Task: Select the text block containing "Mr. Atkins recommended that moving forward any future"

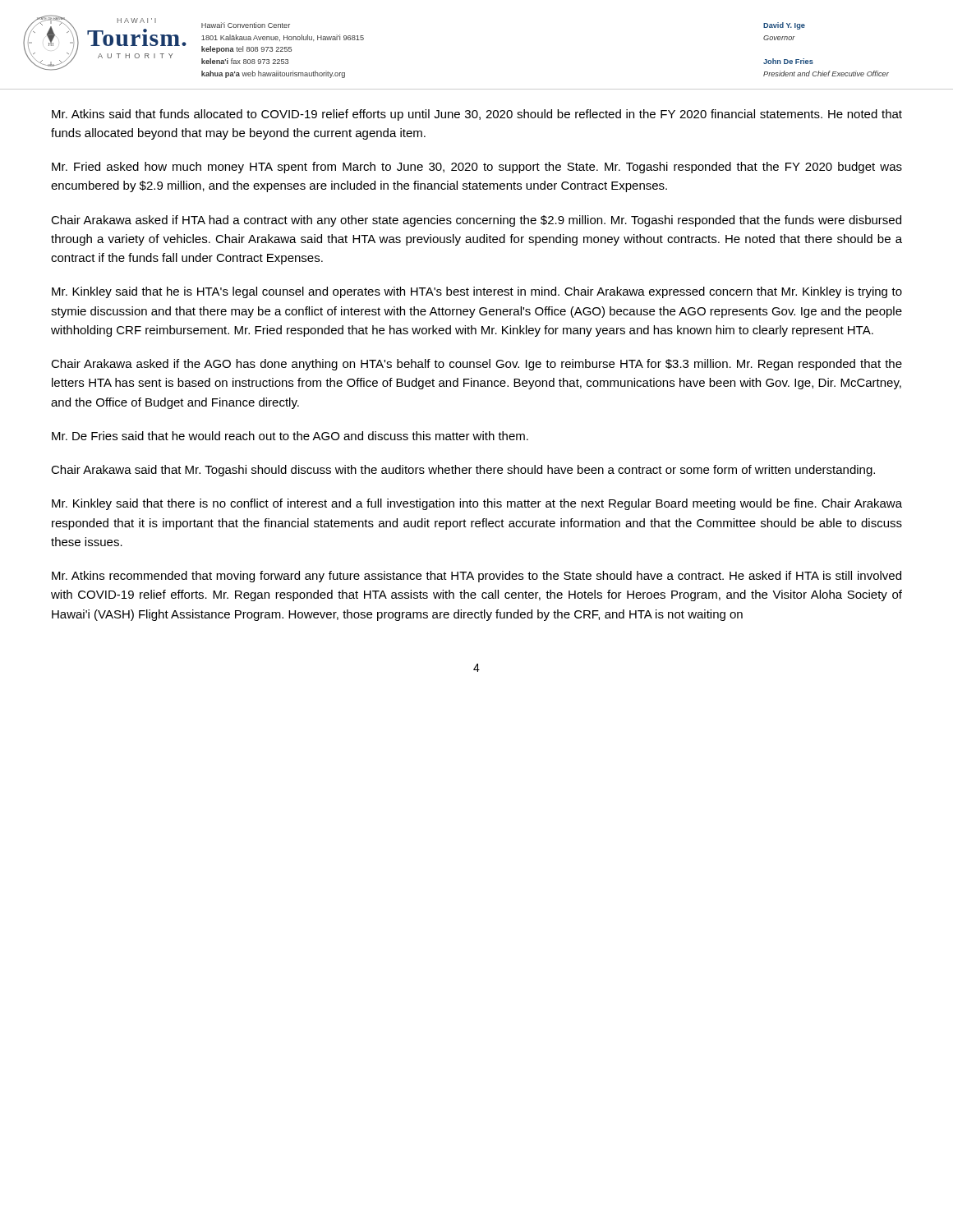Action: pos(476,595)
